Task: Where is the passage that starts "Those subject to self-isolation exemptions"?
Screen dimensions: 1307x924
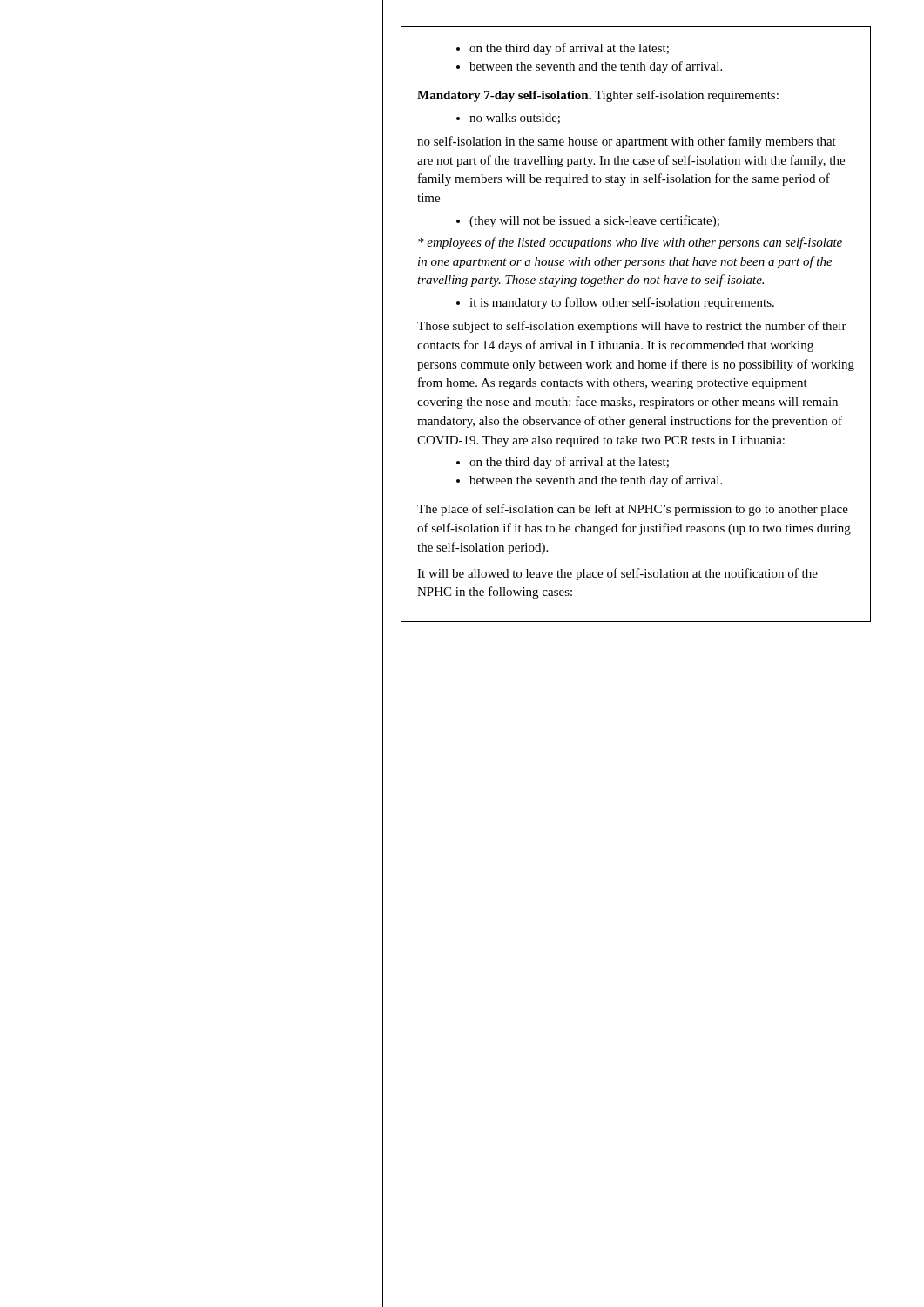Action: click(636, 383)
